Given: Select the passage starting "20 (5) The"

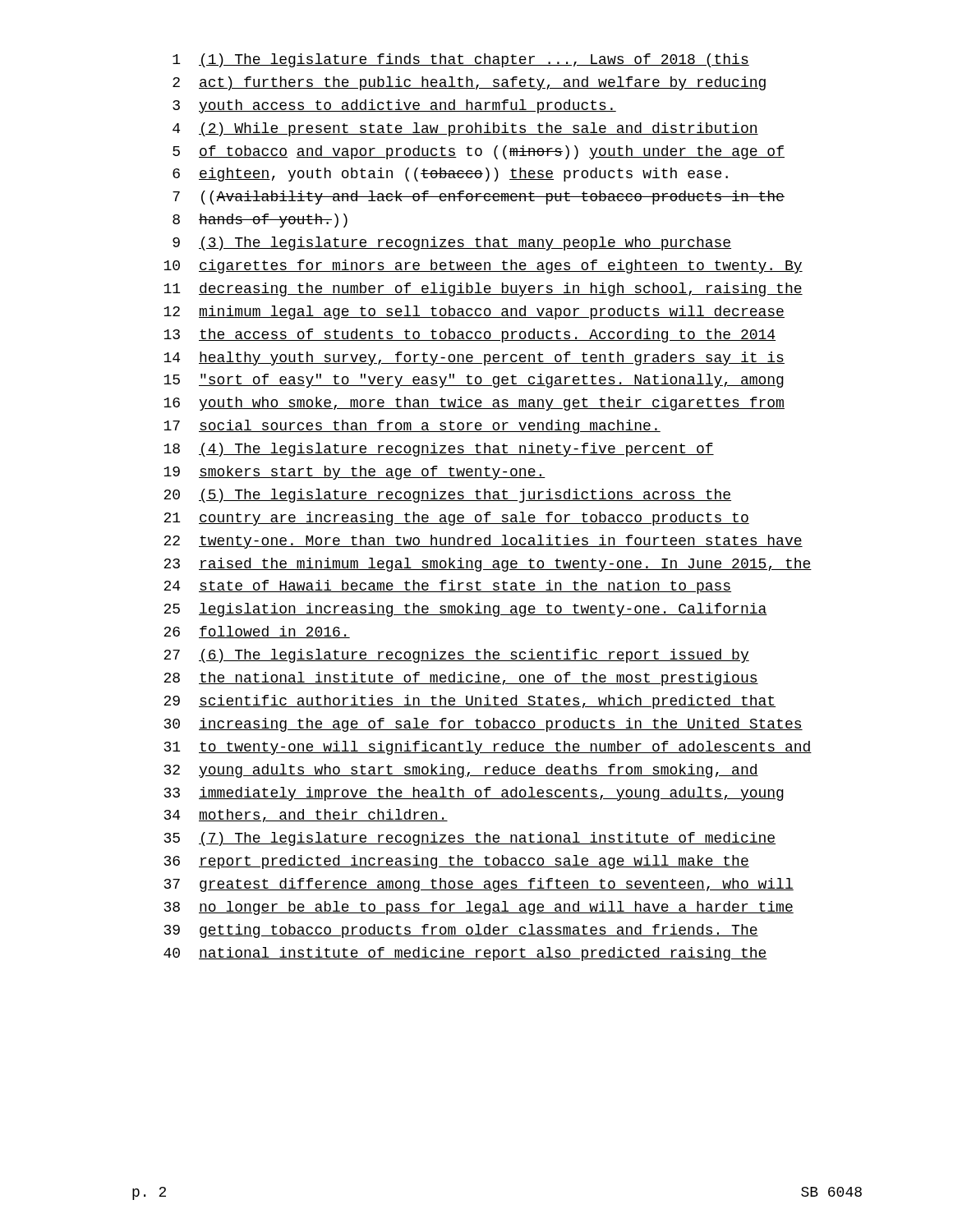Looking at the screenshot, I should point(497,565).
